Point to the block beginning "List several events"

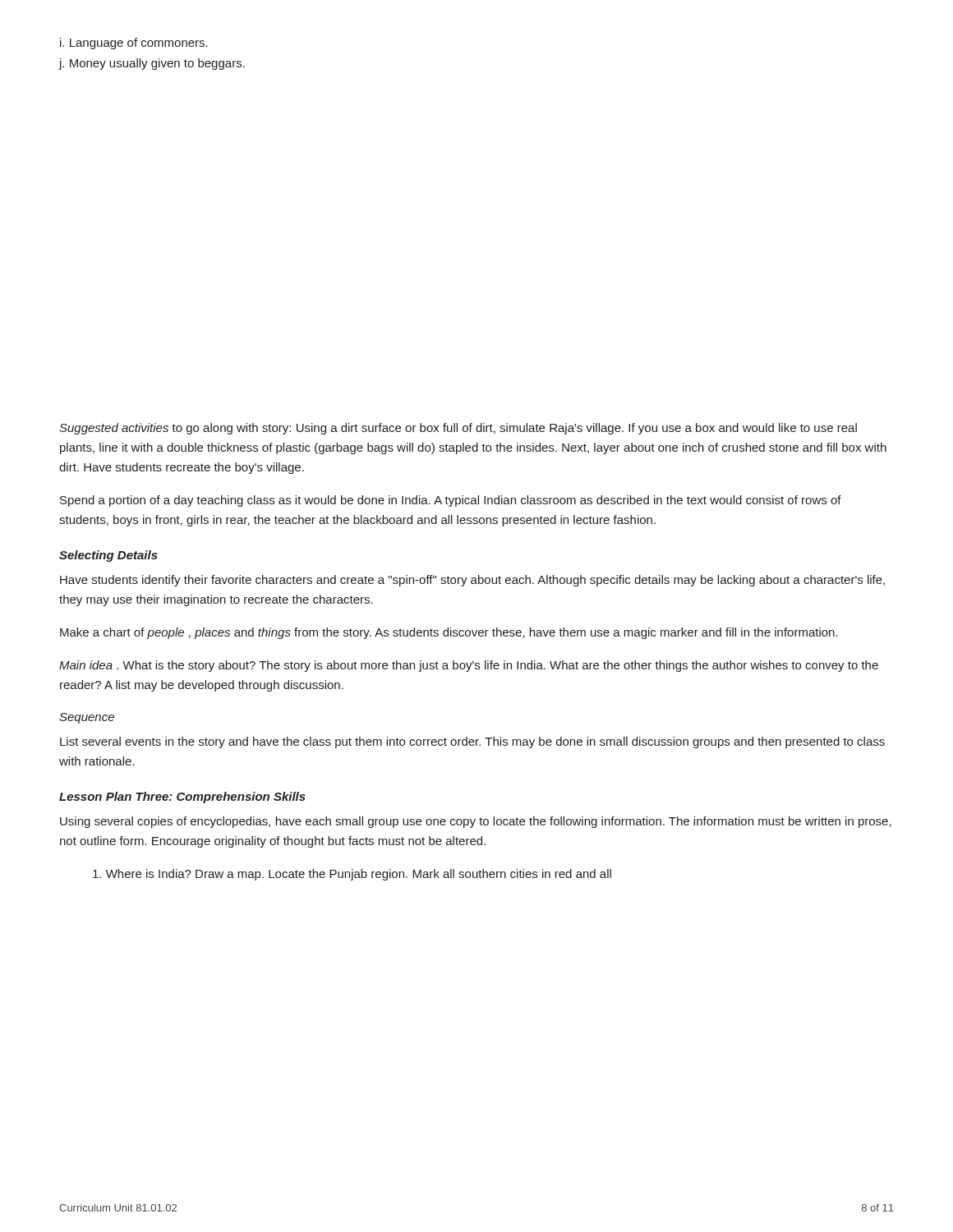(472, 751)
